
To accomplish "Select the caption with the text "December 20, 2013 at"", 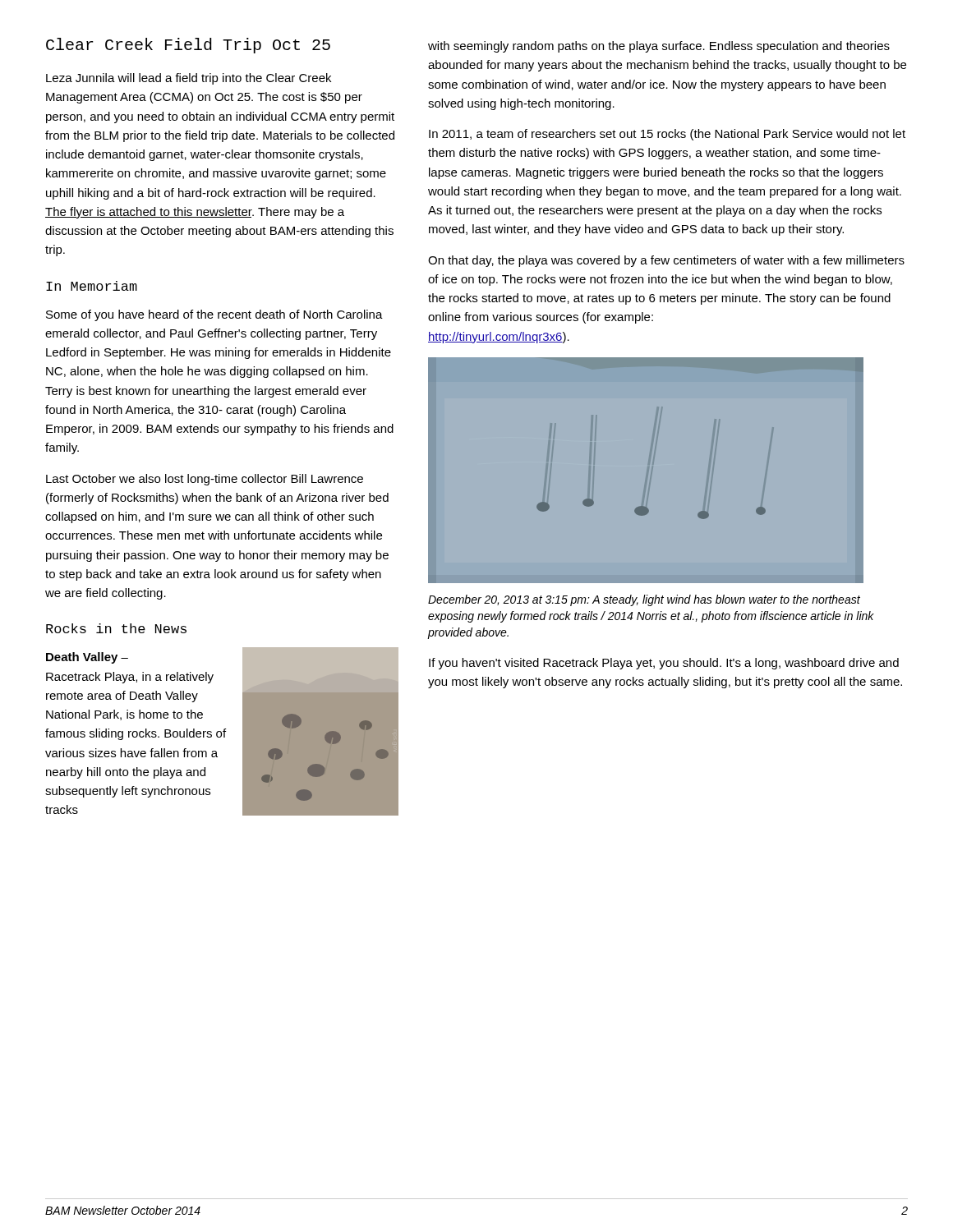I will pyautogui.click(x=651, y=616).
